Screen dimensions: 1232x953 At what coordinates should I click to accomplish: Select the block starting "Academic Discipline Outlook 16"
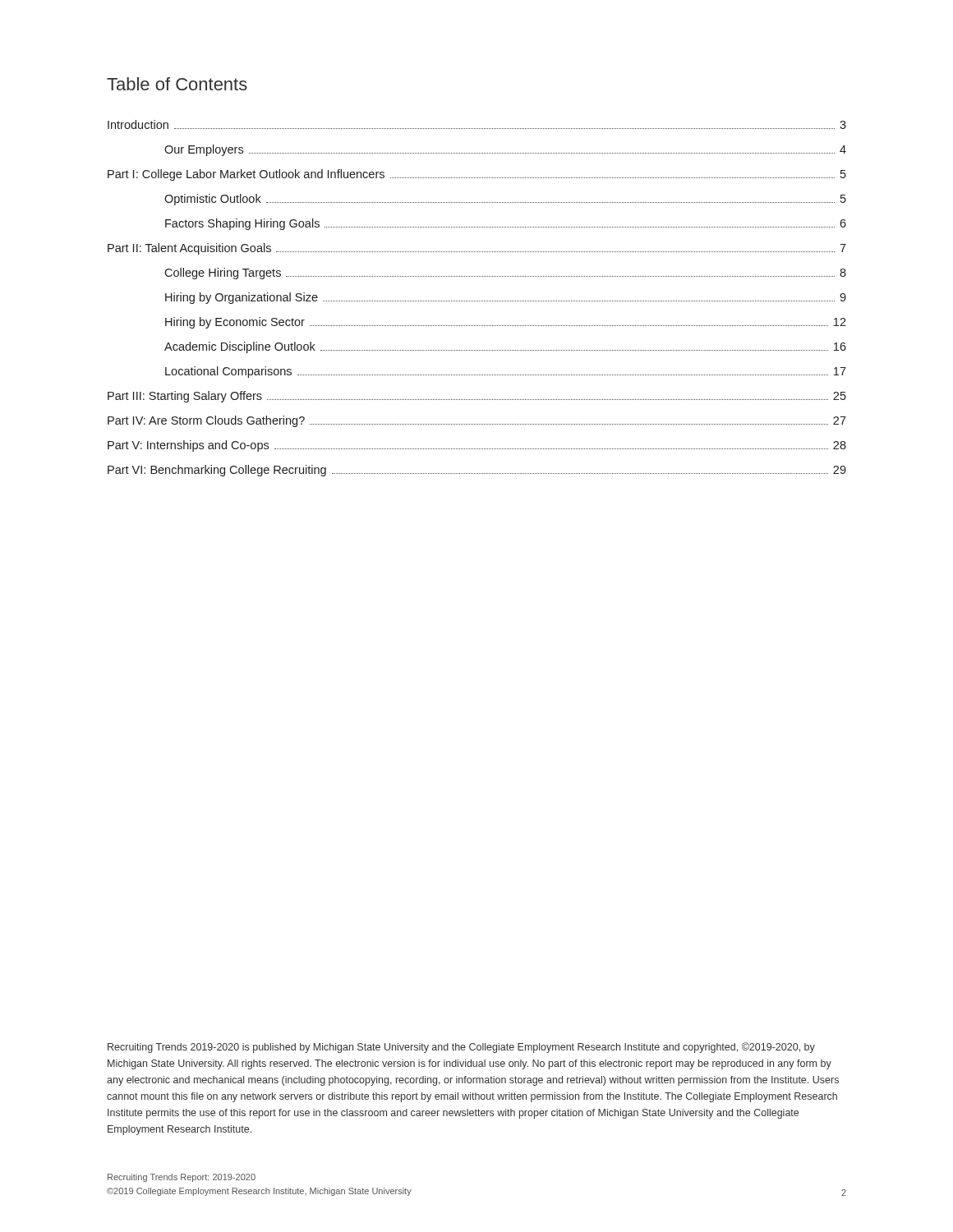(x=505, y=347)
